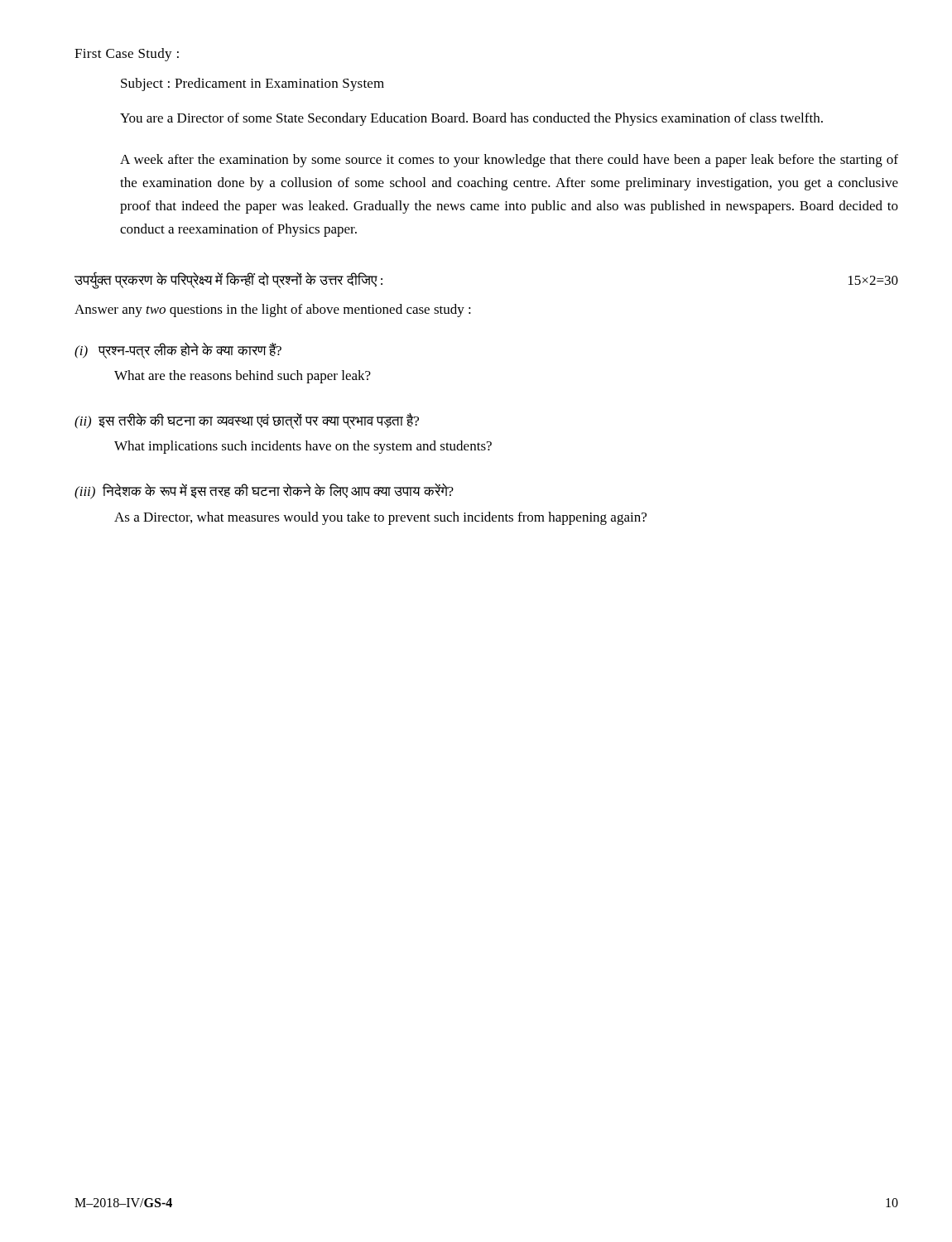Screen dimensions: 1242x952
Task: Locate the text block starting "Subject : Predicament in"
Action: pos(252,83)
